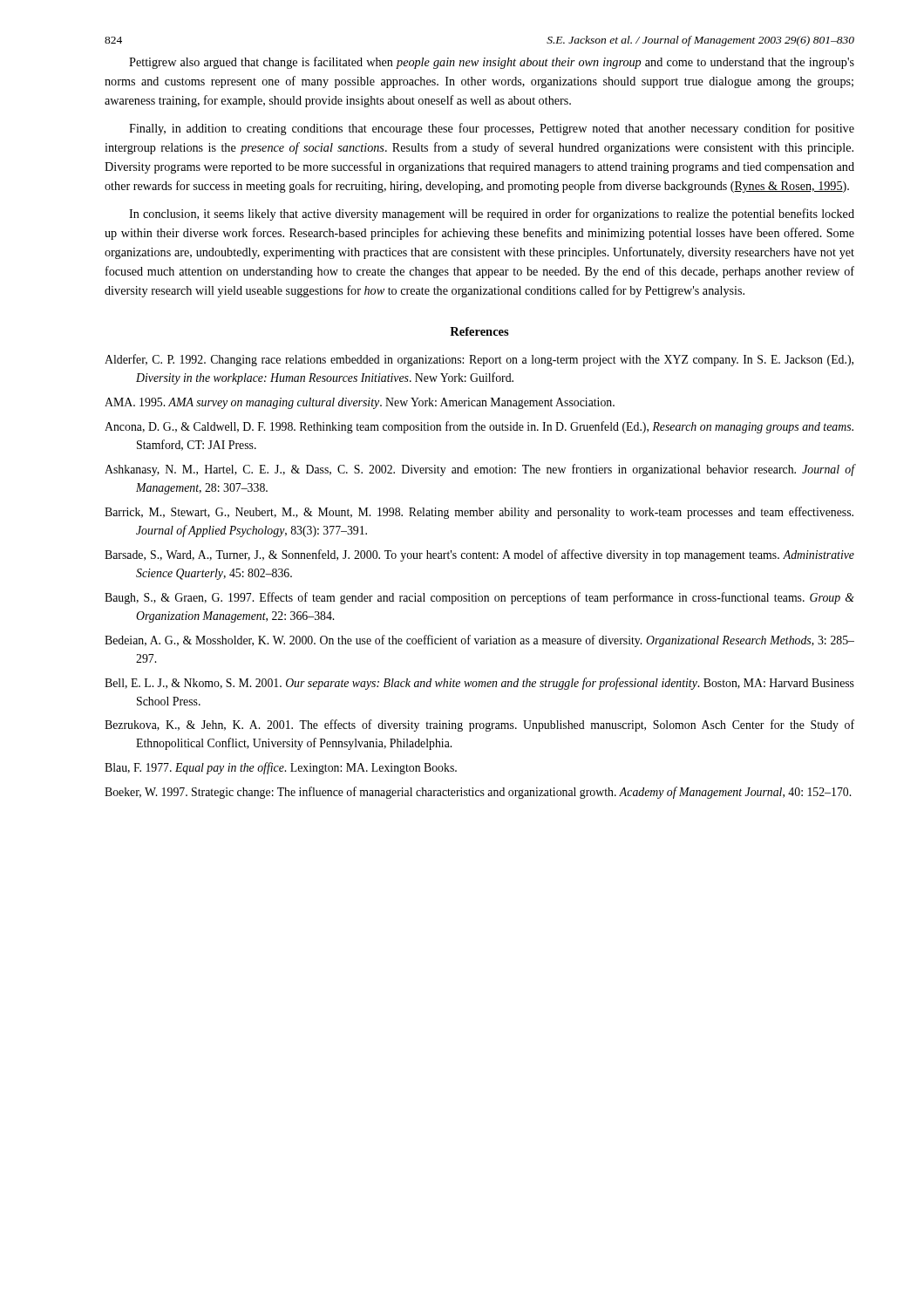Select the text block that says "In conclusion, it seems likely that active diversity"
The height and width of the screenshot is (1308, 924).
click(479, 252)
